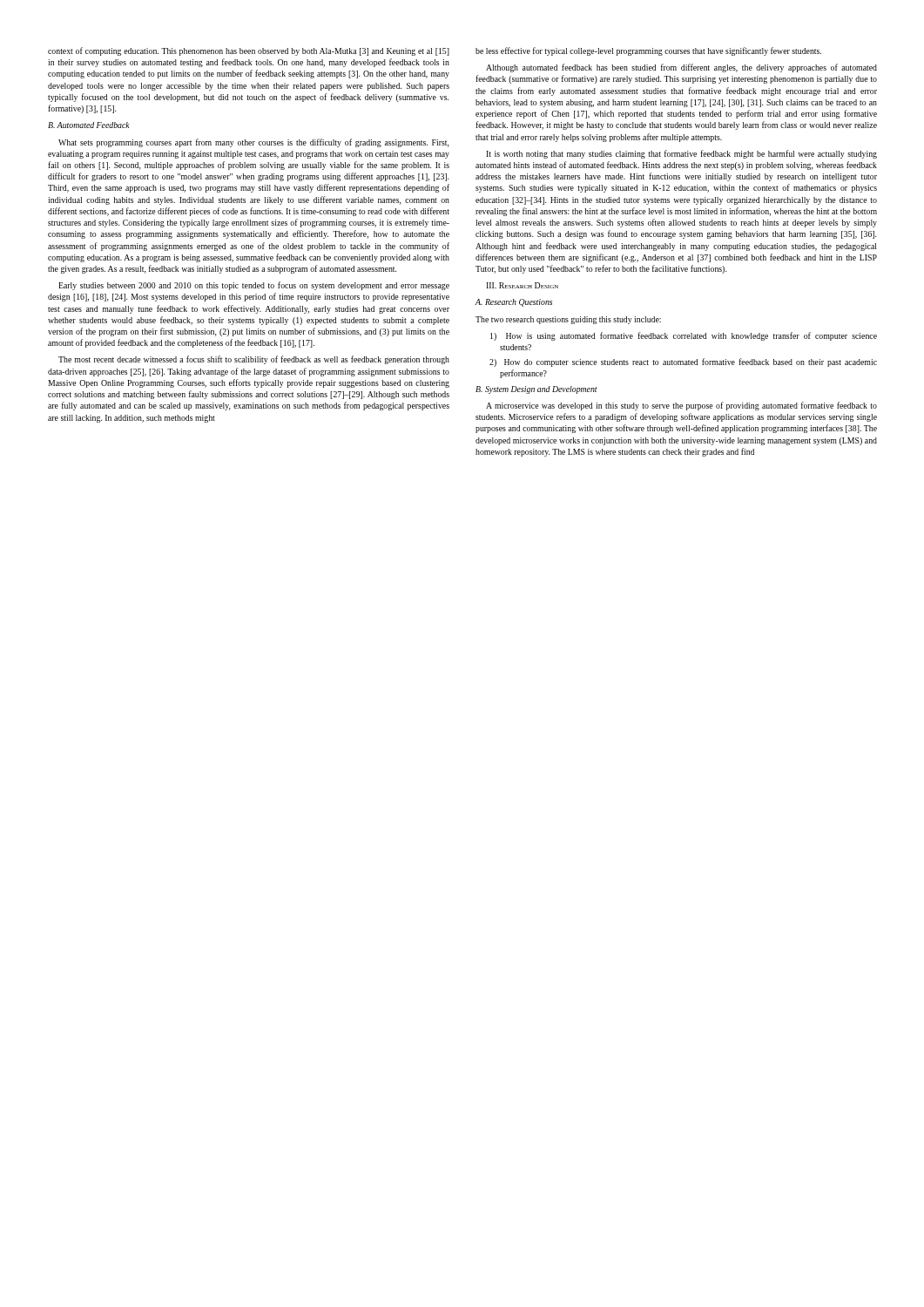
Task: Locate the text block containing "context of computing"
Action: [249, 80]
